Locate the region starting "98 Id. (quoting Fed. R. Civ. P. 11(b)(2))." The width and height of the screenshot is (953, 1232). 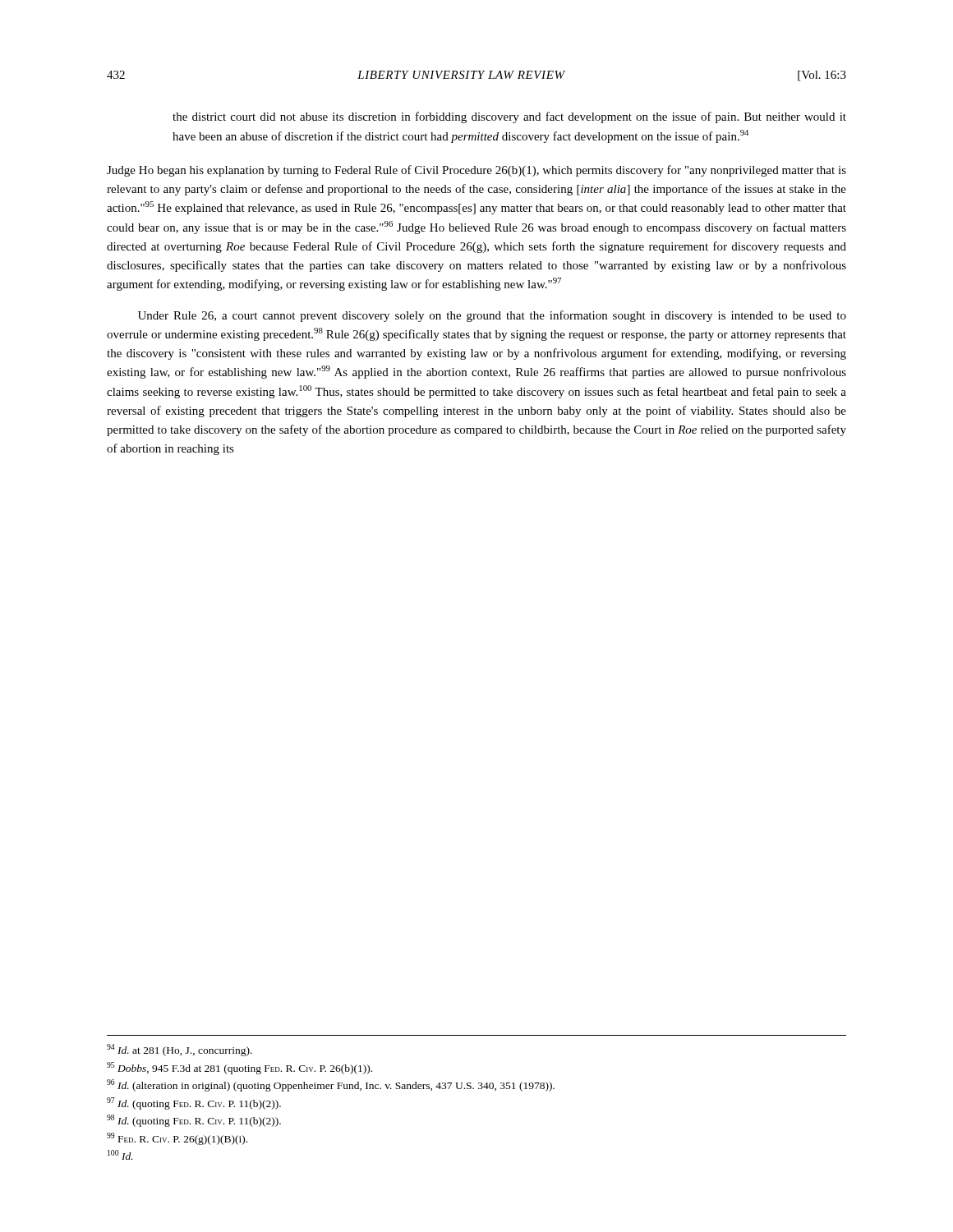[194, 1120]
